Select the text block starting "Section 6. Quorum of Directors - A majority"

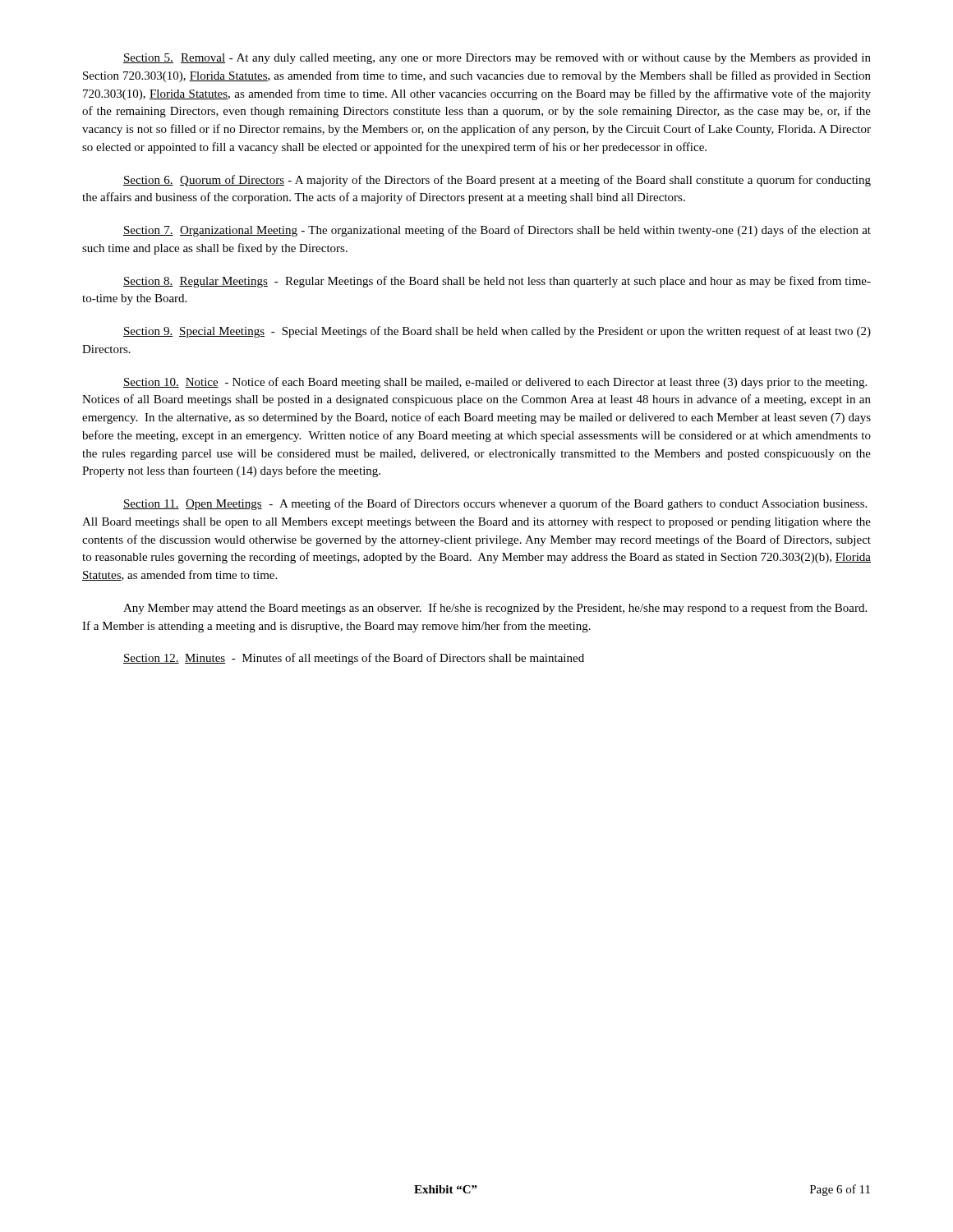[x=476, y=188]
